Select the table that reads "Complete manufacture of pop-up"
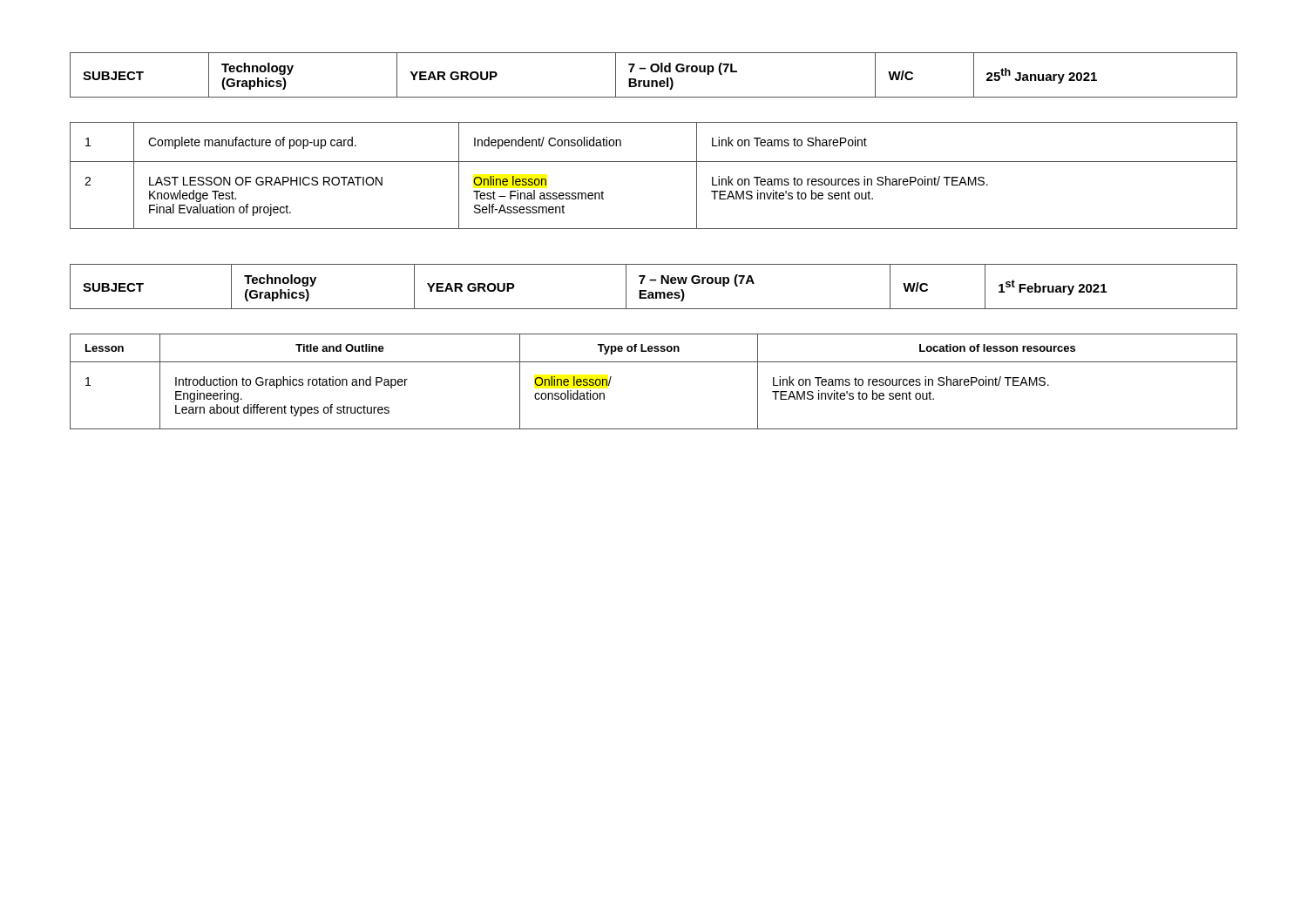Viewport: 1307px width, 924px height. [654, 176]
